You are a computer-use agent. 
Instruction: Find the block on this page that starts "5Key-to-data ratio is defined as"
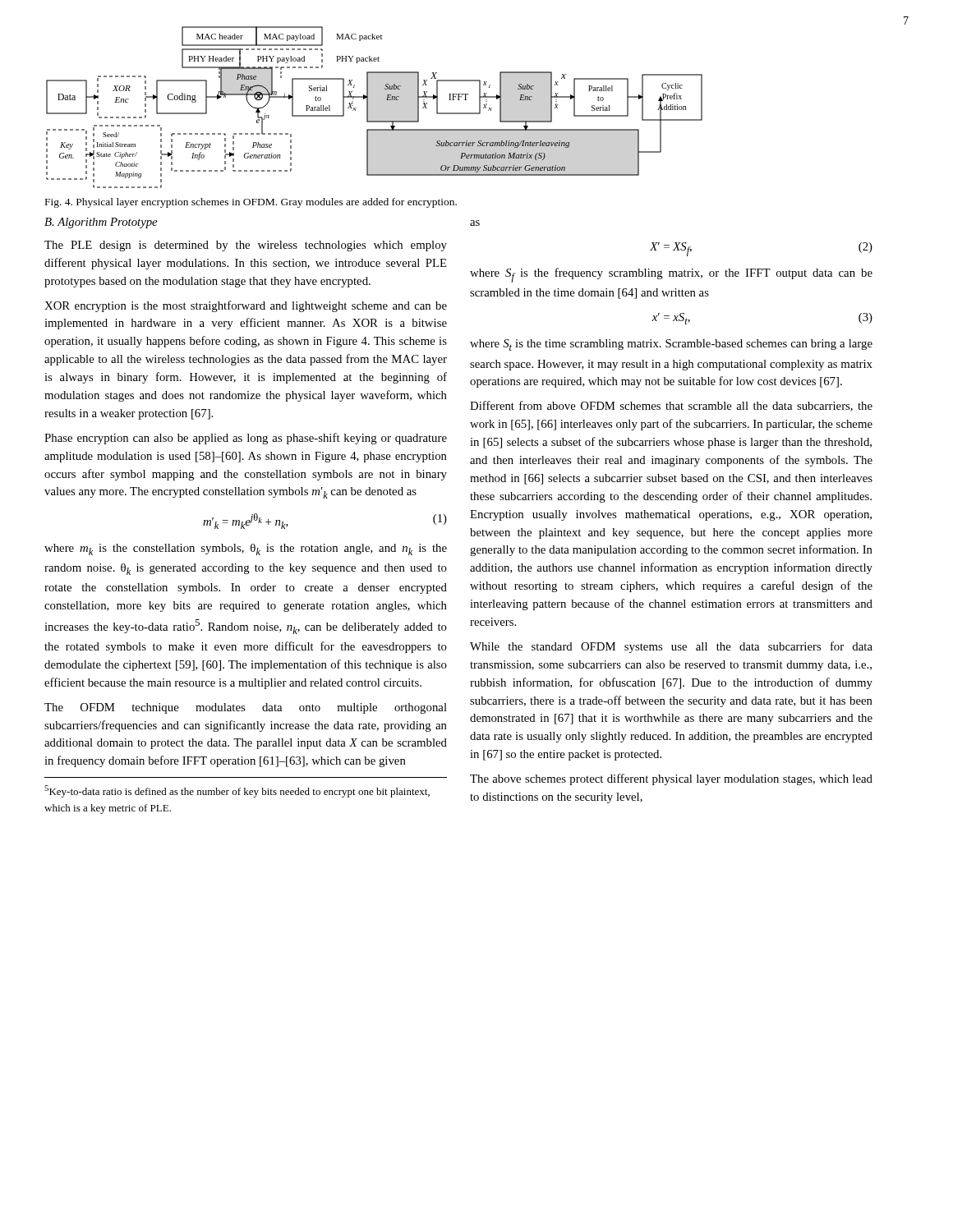[237, 798]
